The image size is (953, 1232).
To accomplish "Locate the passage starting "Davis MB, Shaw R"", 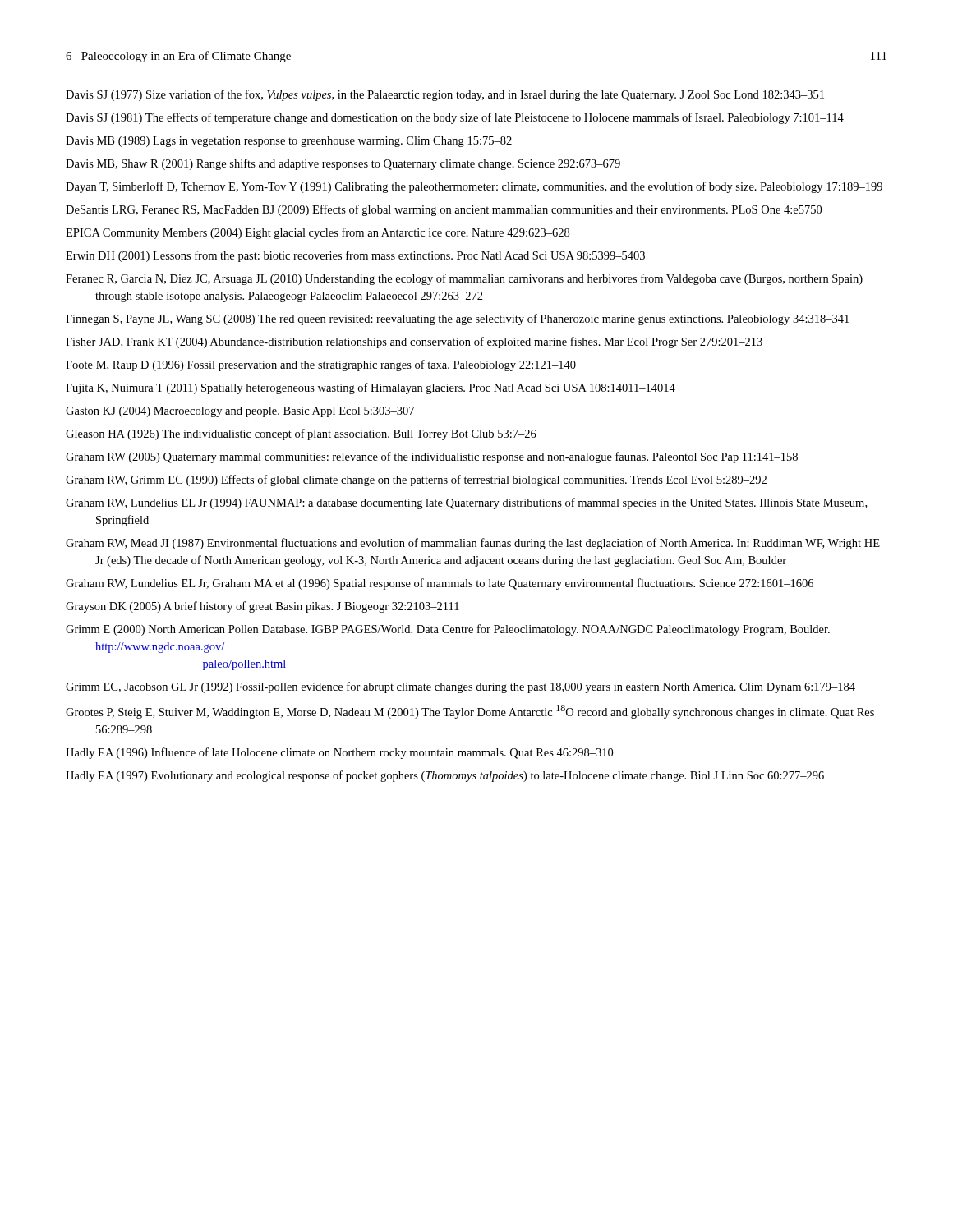I will click(x=343, y=163).
